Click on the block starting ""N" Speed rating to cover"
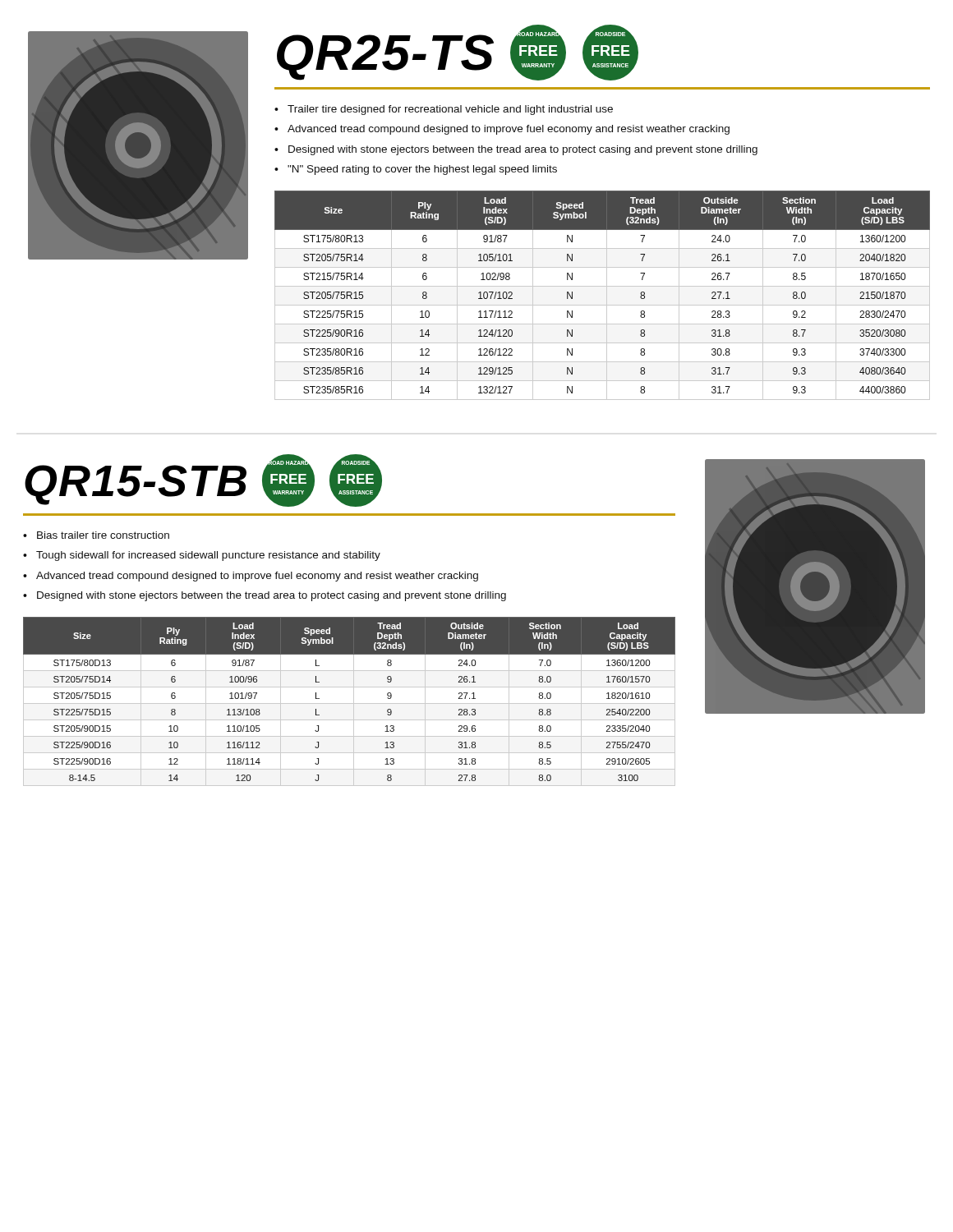953x1232 pixels. [422, 169]
